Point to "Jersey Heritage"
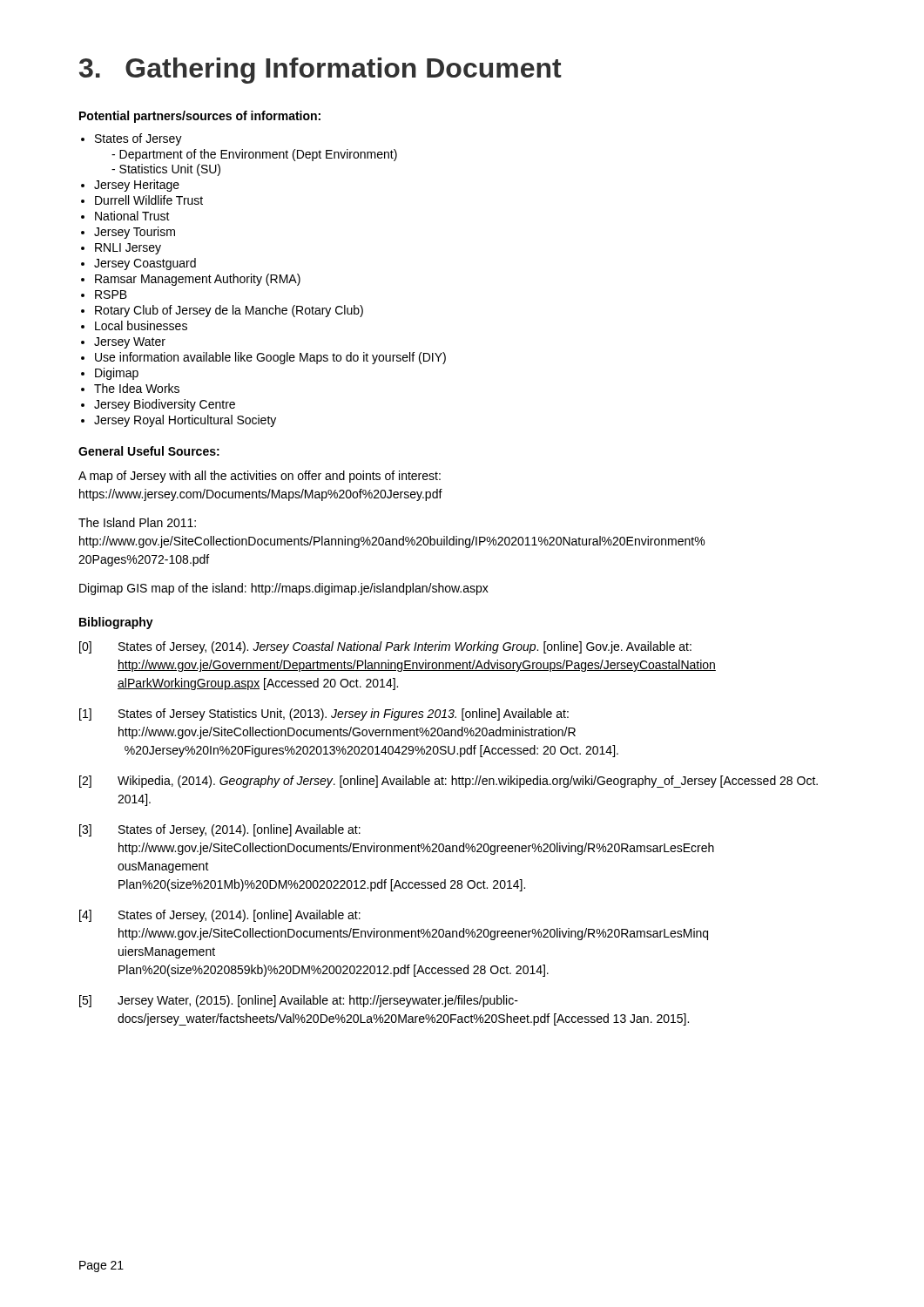 click(137, 186)
